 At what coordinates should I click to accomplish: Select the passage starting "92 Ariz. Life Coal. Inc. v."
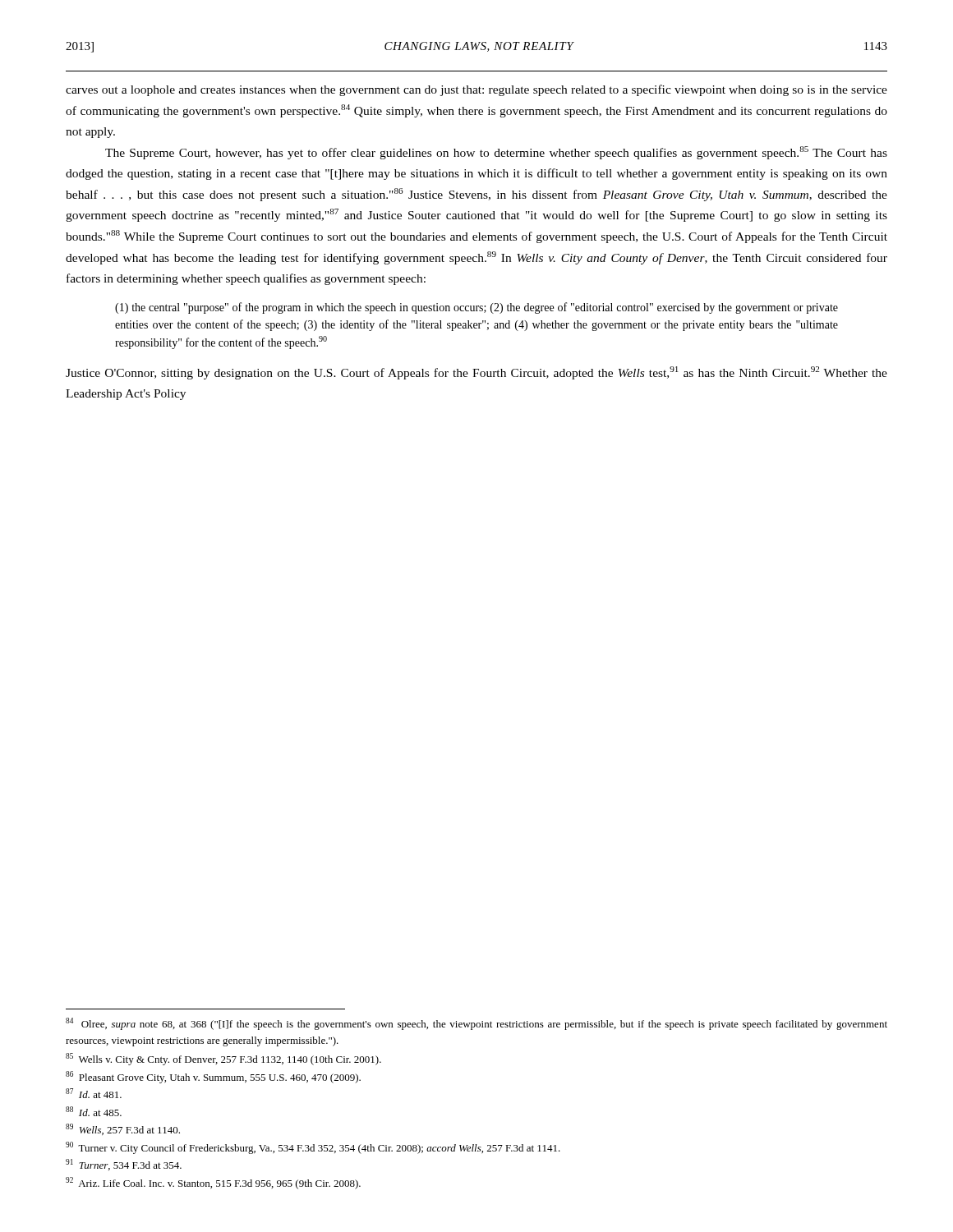213,1182
